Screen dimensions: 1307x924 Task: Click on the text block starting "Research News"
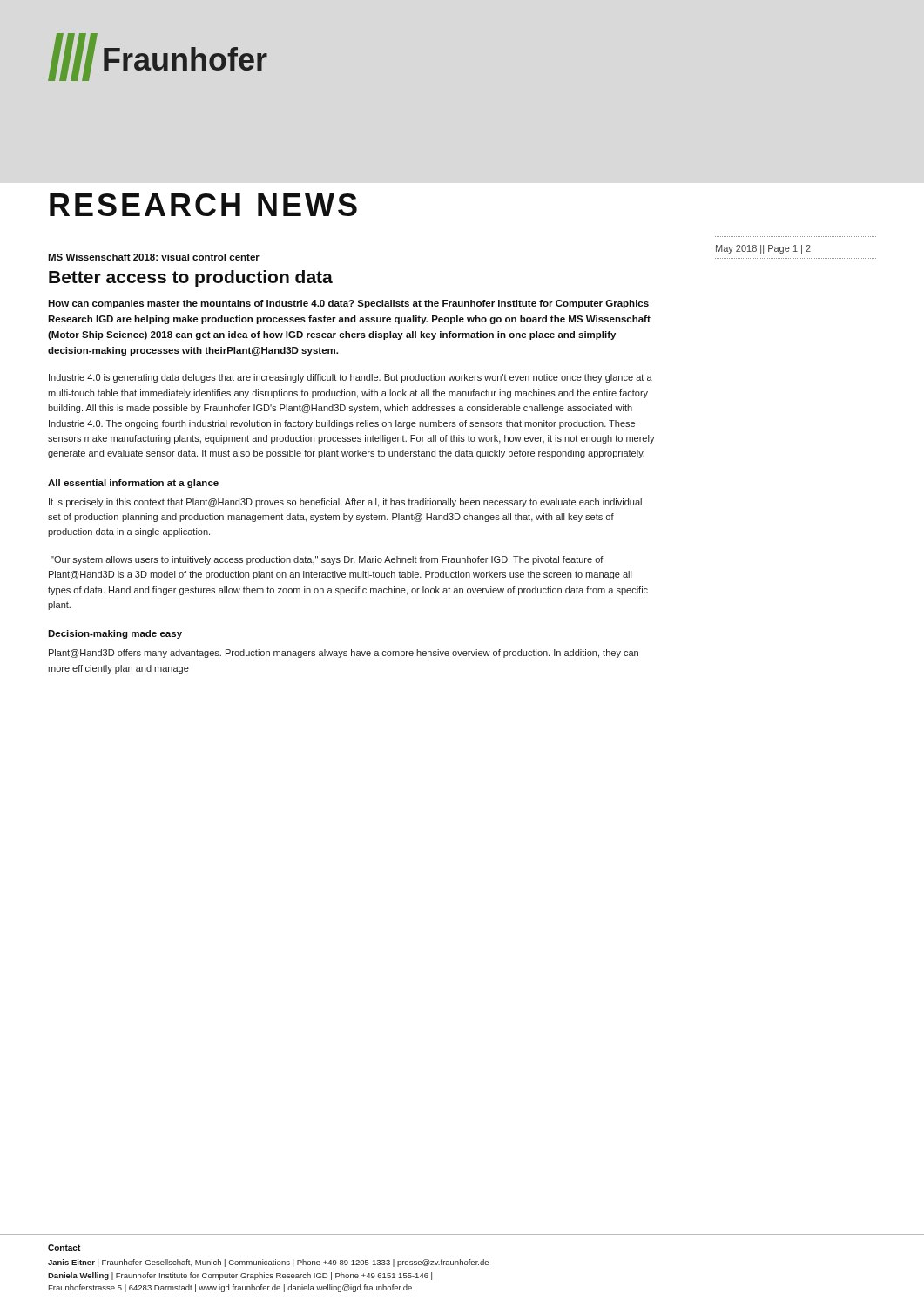(x=353, y=206)
